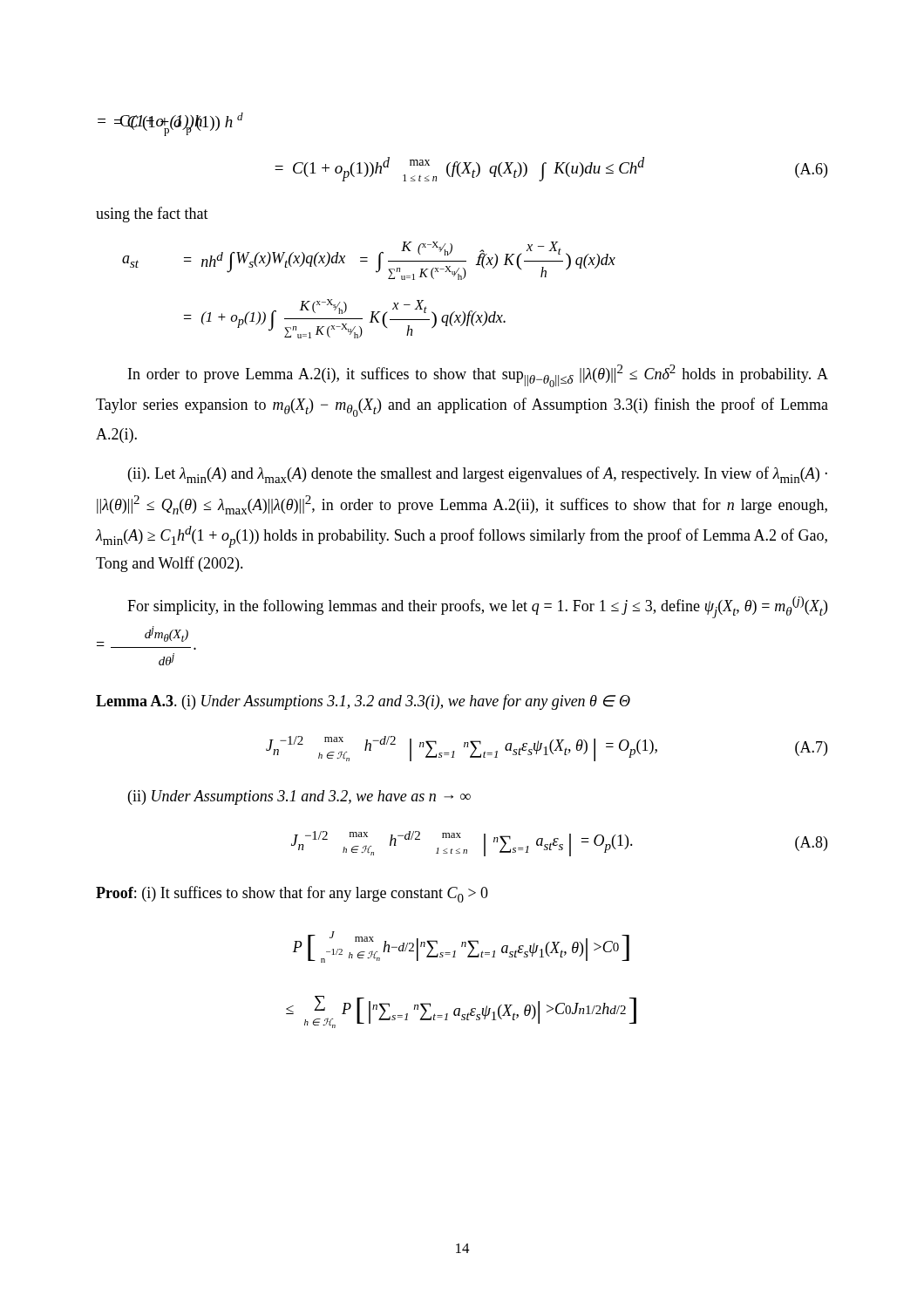Point to the block beginning "Lemma A.3. (i) Under"
The width and height of the screenshot is (924, 1308).
[363, 701]
